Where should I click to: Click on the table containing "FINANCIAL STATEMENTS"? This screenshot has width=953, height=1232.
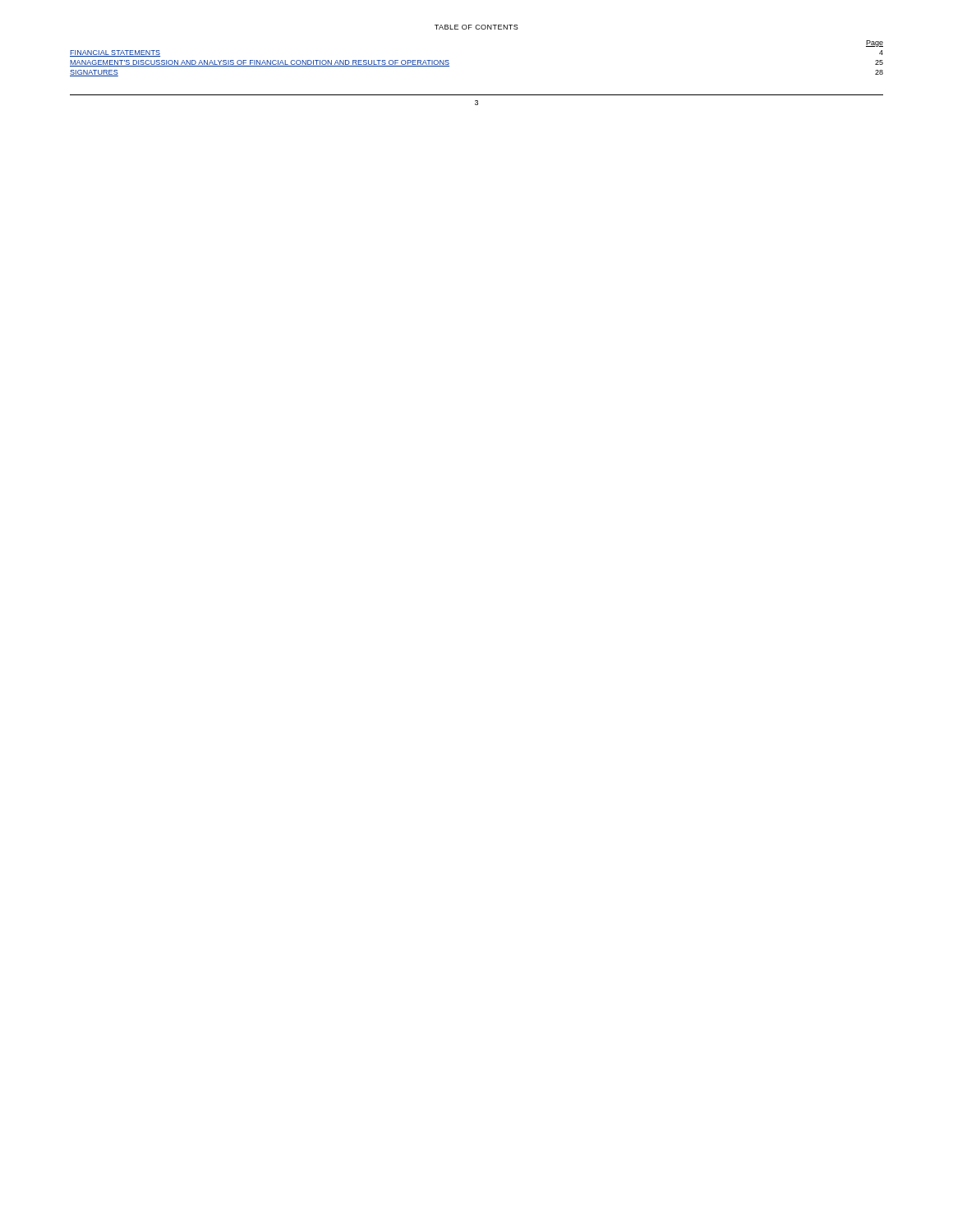[x=476, y=58]
